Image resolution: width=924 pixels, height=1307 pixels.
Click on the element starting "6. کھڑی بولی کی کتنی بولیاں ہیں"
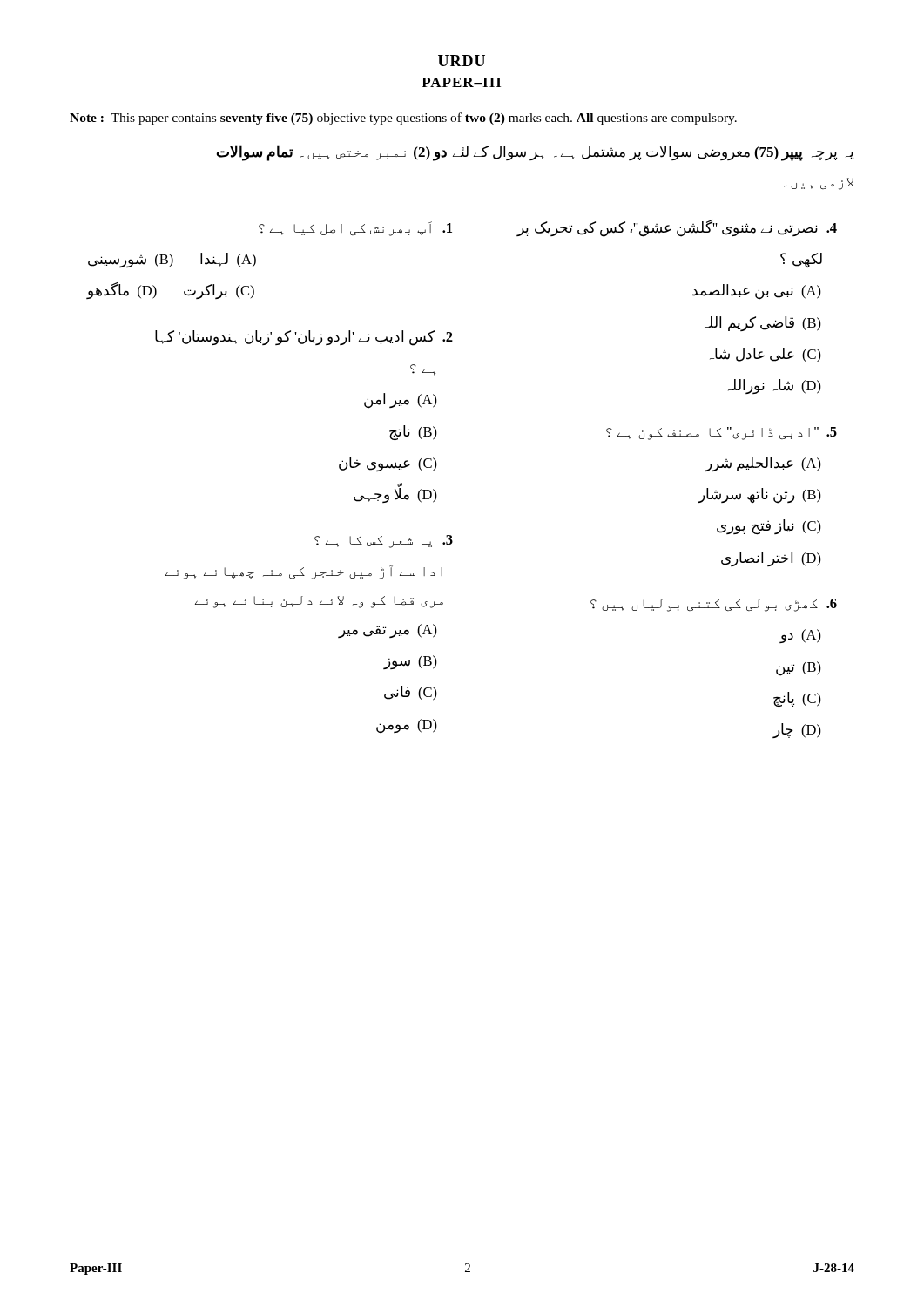tap(714, 605)
